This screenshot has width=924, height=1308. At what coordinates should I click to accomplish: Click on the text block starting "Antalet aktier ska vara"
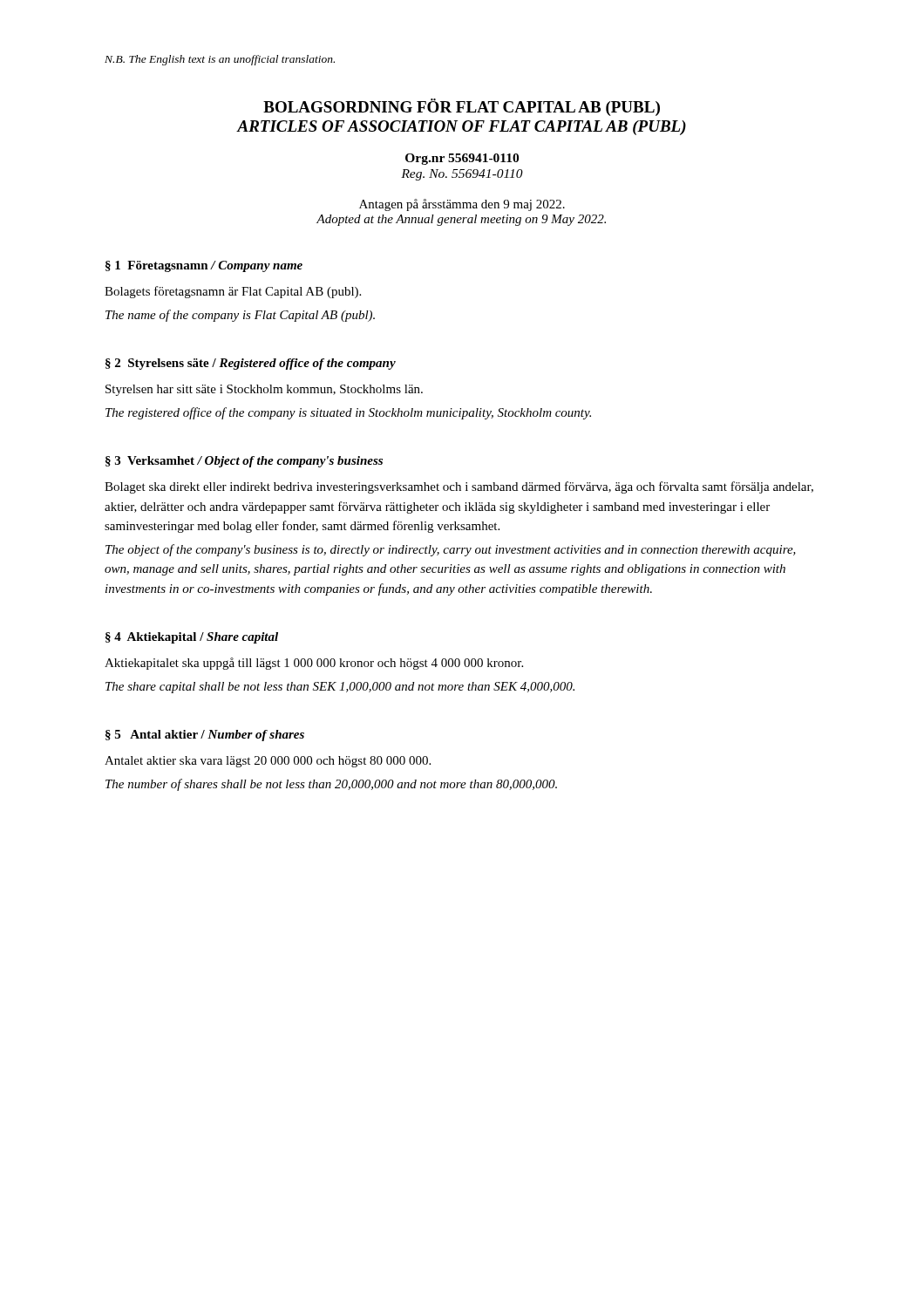[x=462, y=772]
